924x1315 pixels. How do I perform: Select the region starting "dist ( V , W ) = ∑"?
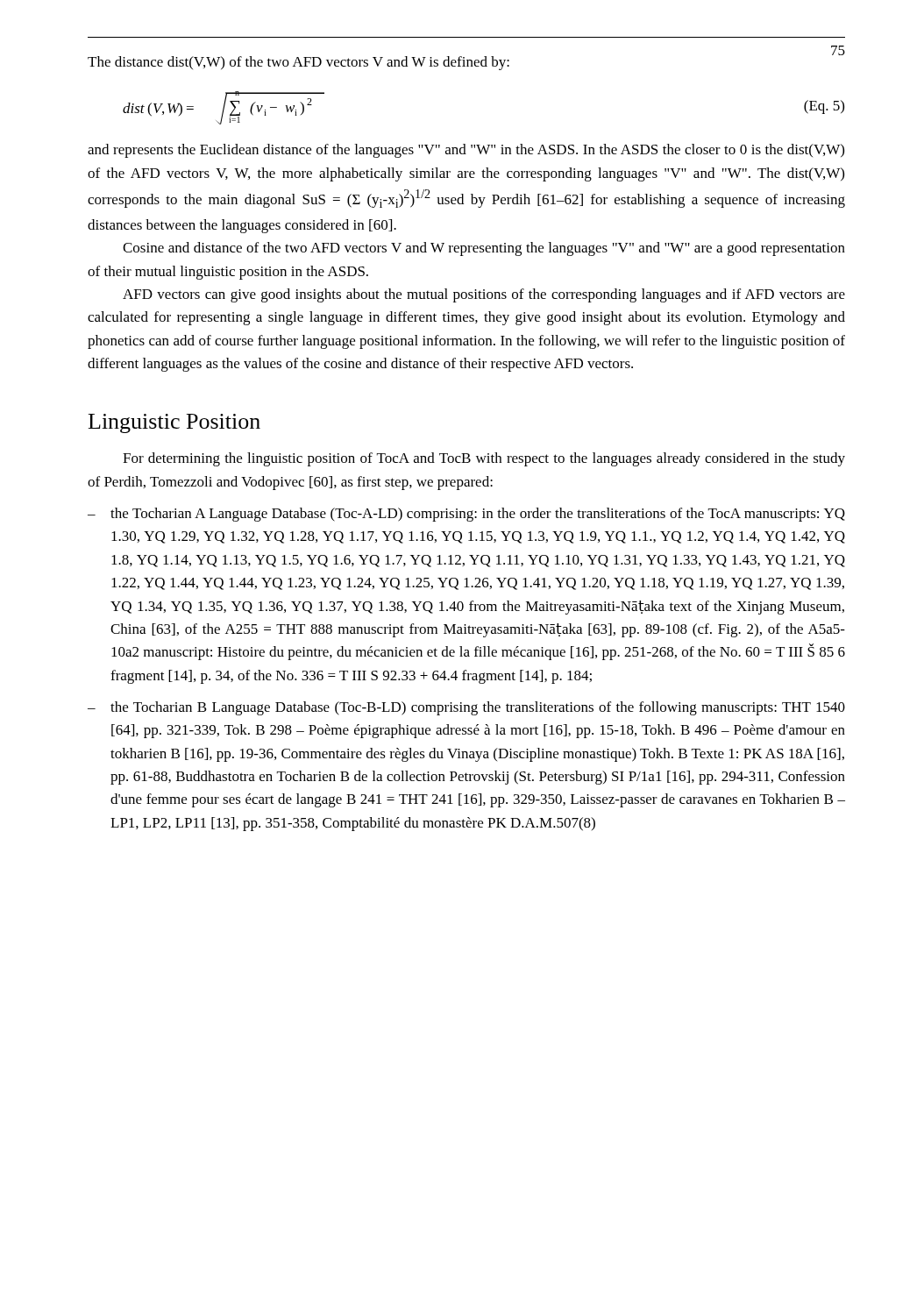click(x=270, y=107)
